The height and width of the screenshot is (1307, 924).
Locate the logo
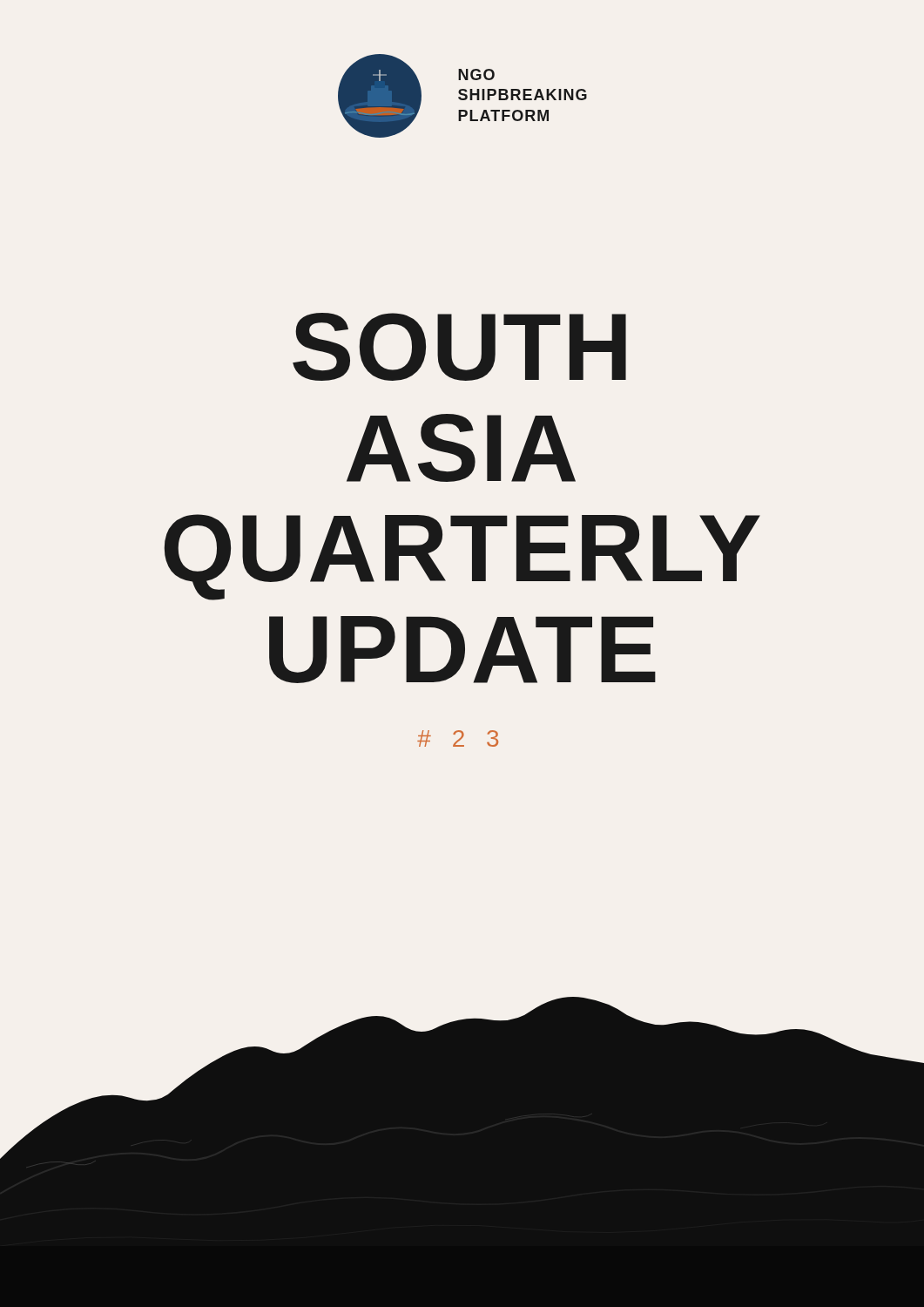[x=462, y=96]
